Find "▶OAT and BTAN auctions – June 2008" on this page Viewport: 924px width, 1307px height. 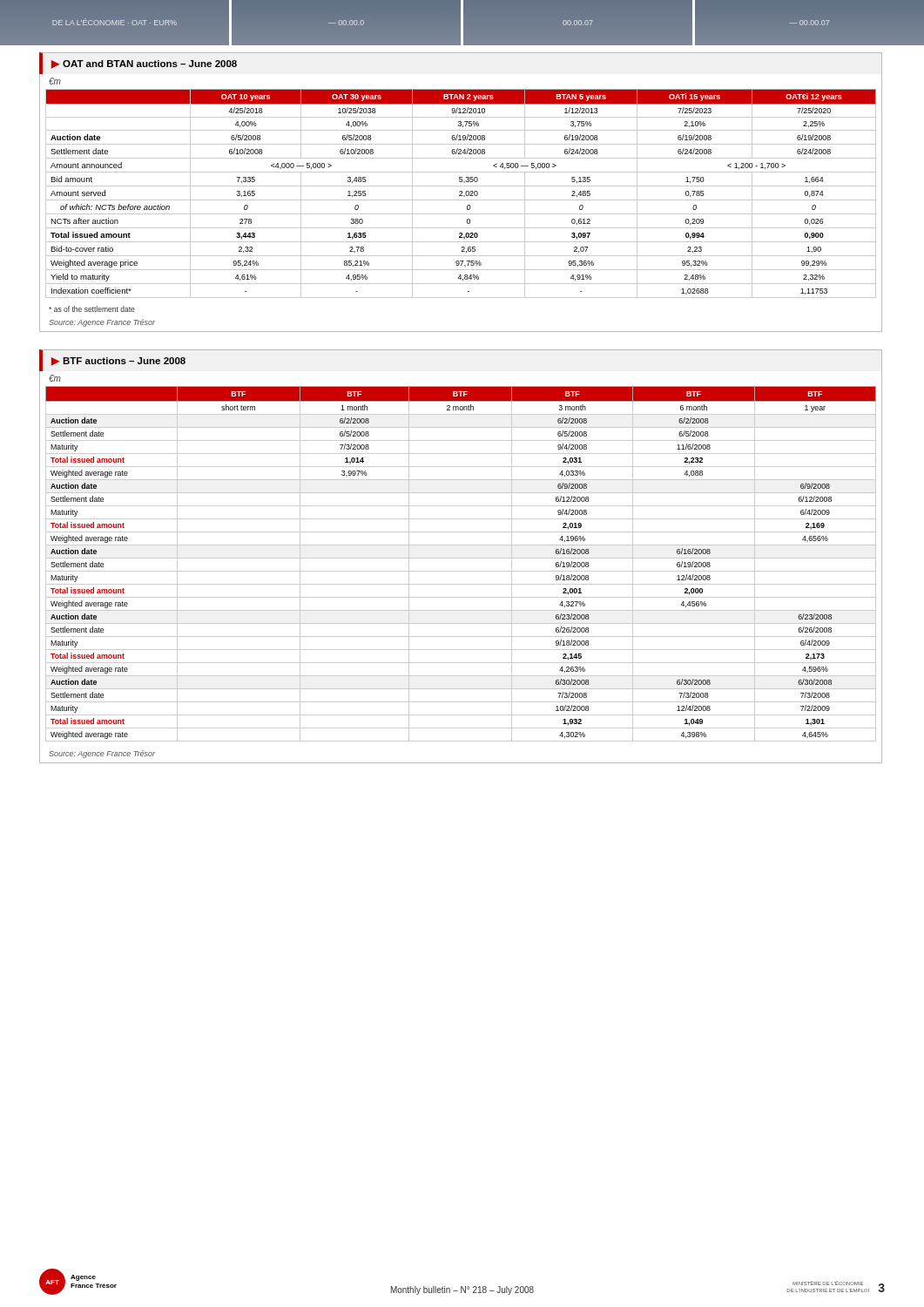[x=144, y=64]
